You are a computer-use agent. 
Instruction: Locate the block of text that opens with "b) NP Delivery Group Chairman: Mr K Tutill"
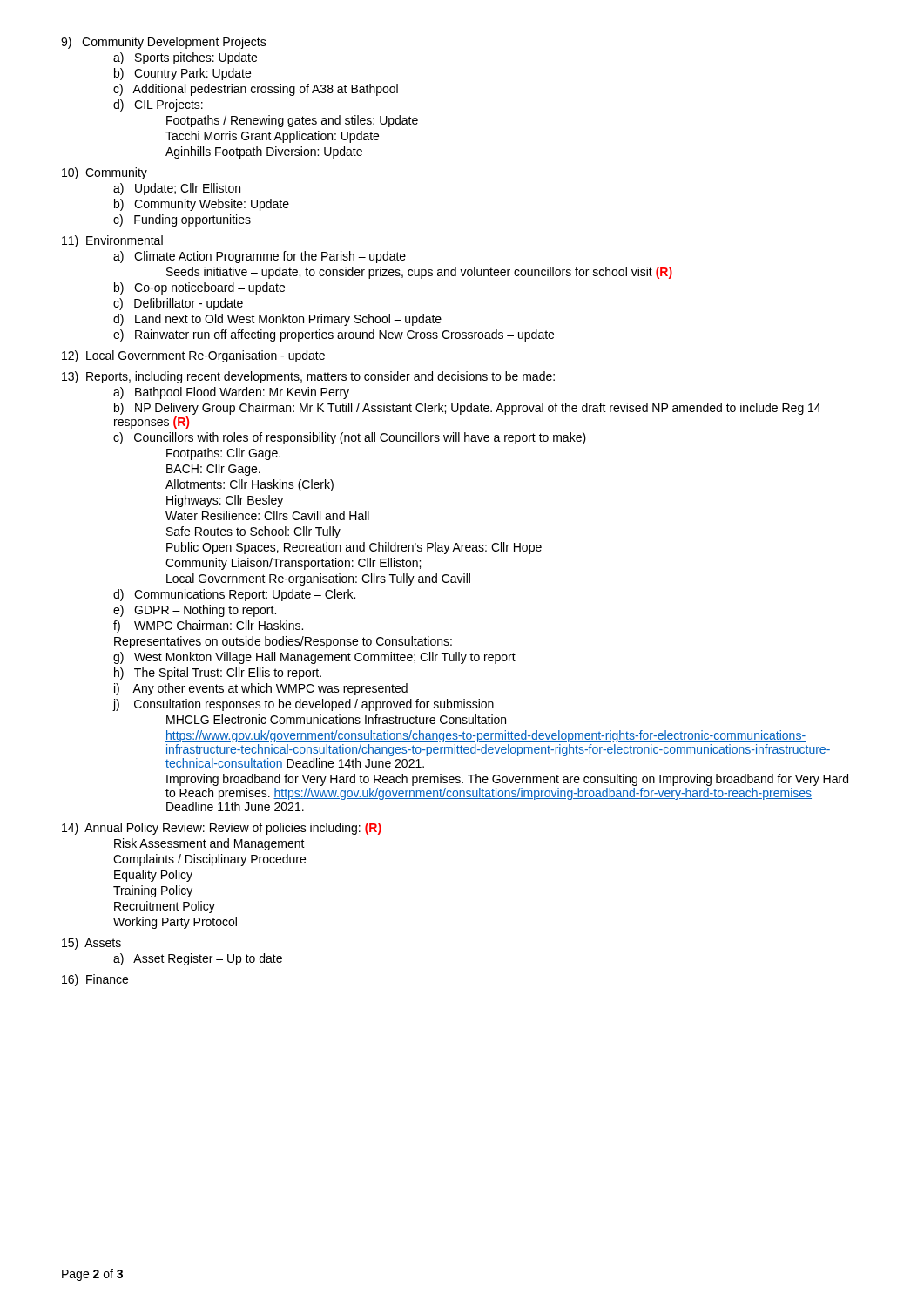tap(467, 415)
